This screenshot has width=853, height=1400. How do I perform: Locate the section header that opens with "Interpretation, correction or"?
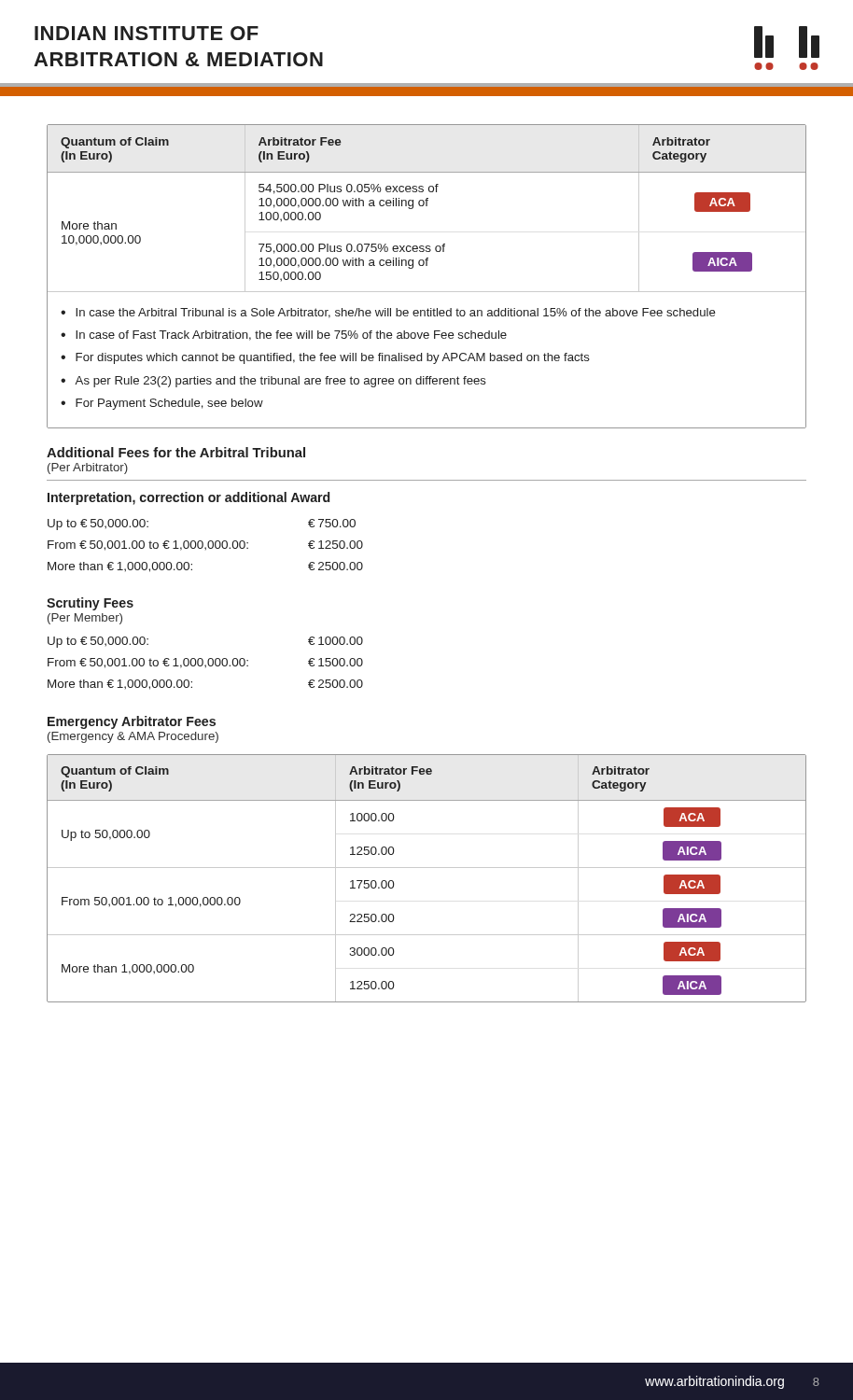[x=189, y=497]
